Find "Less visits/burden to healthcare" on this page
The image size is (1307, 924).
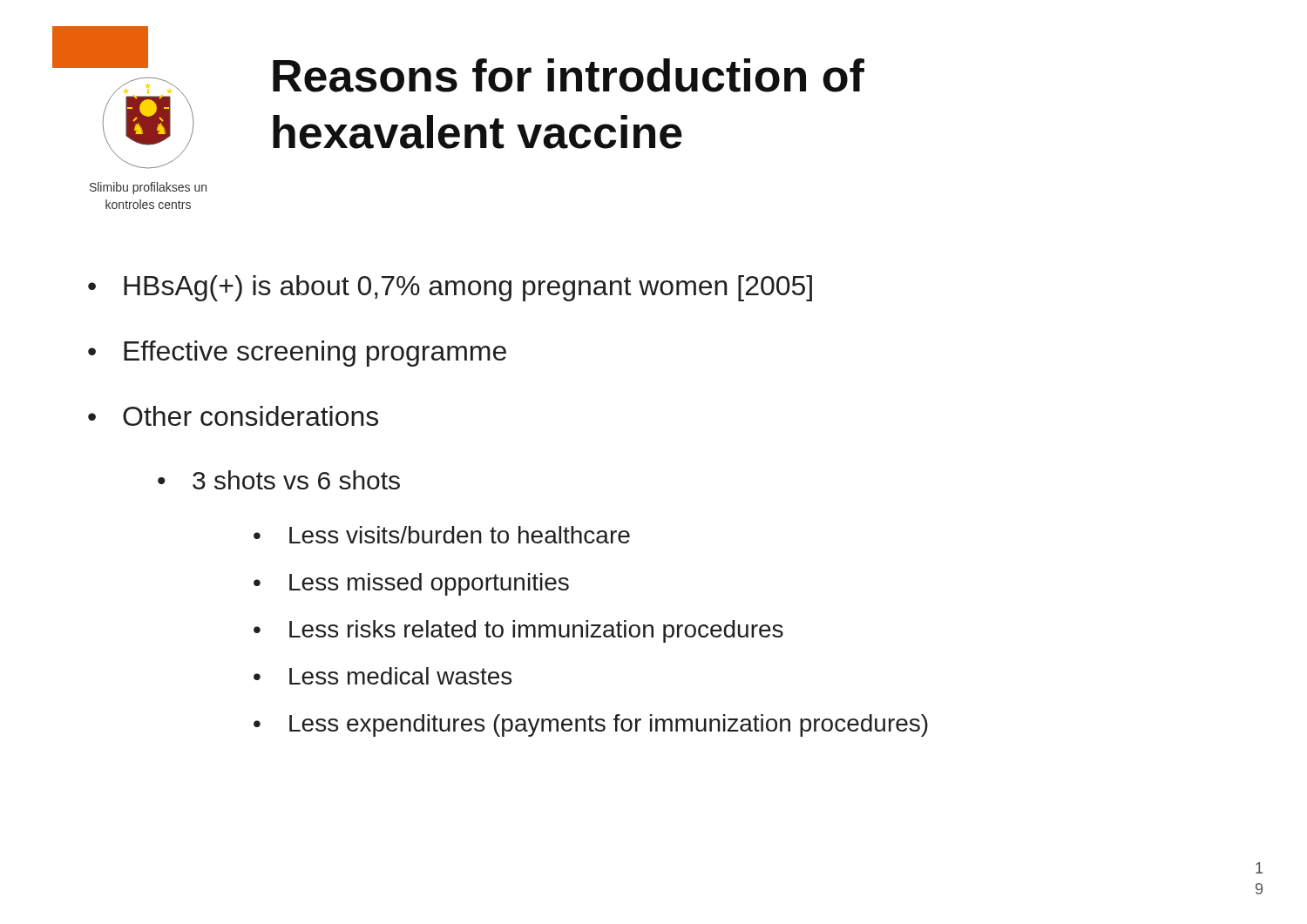[x=459, y=535]
